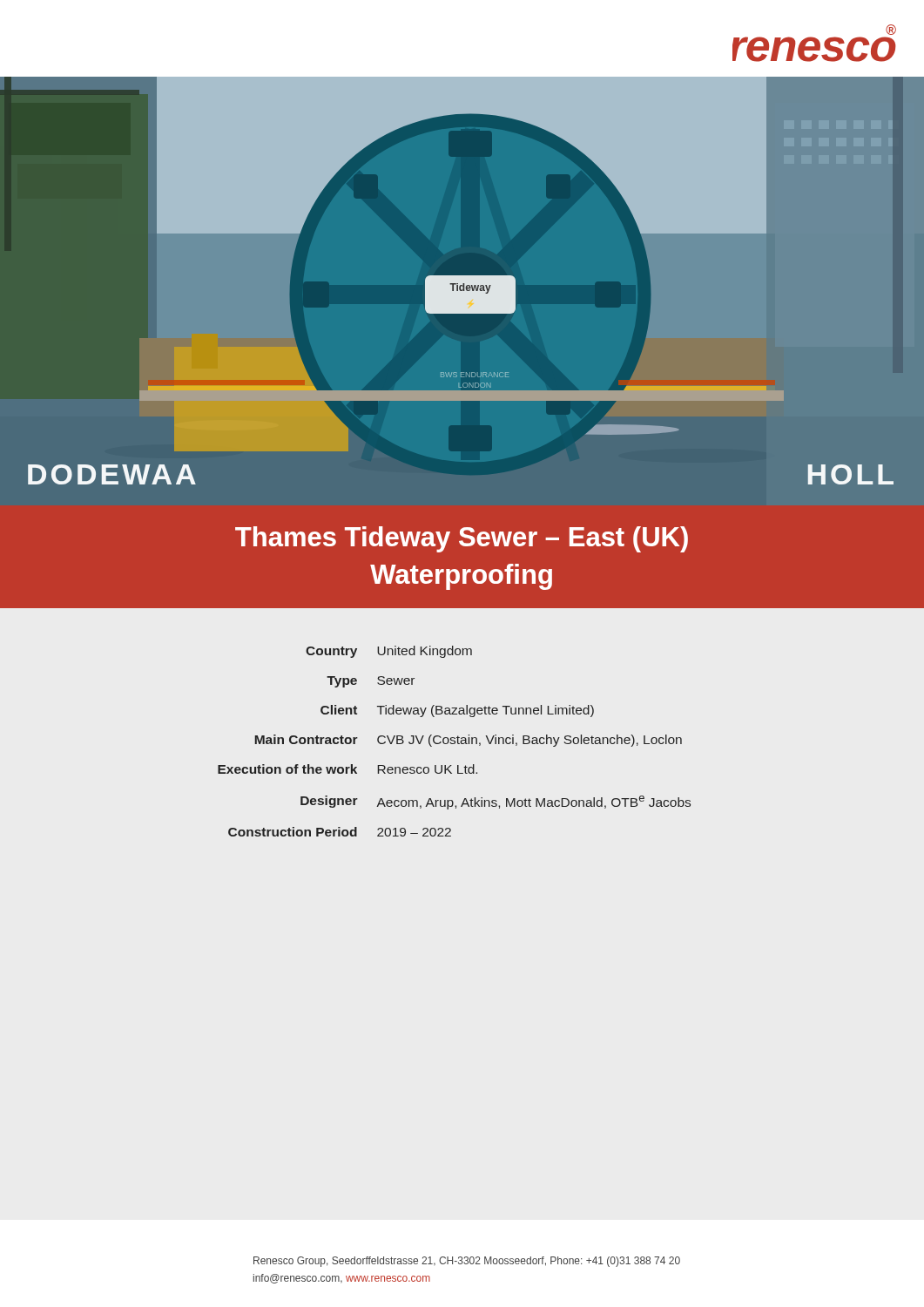Image resolution: width=924 pixels, height=1307 pixels.
Task: Locate the title that opens with "Thames Tideway Sewer – East"
Action: 462,557
